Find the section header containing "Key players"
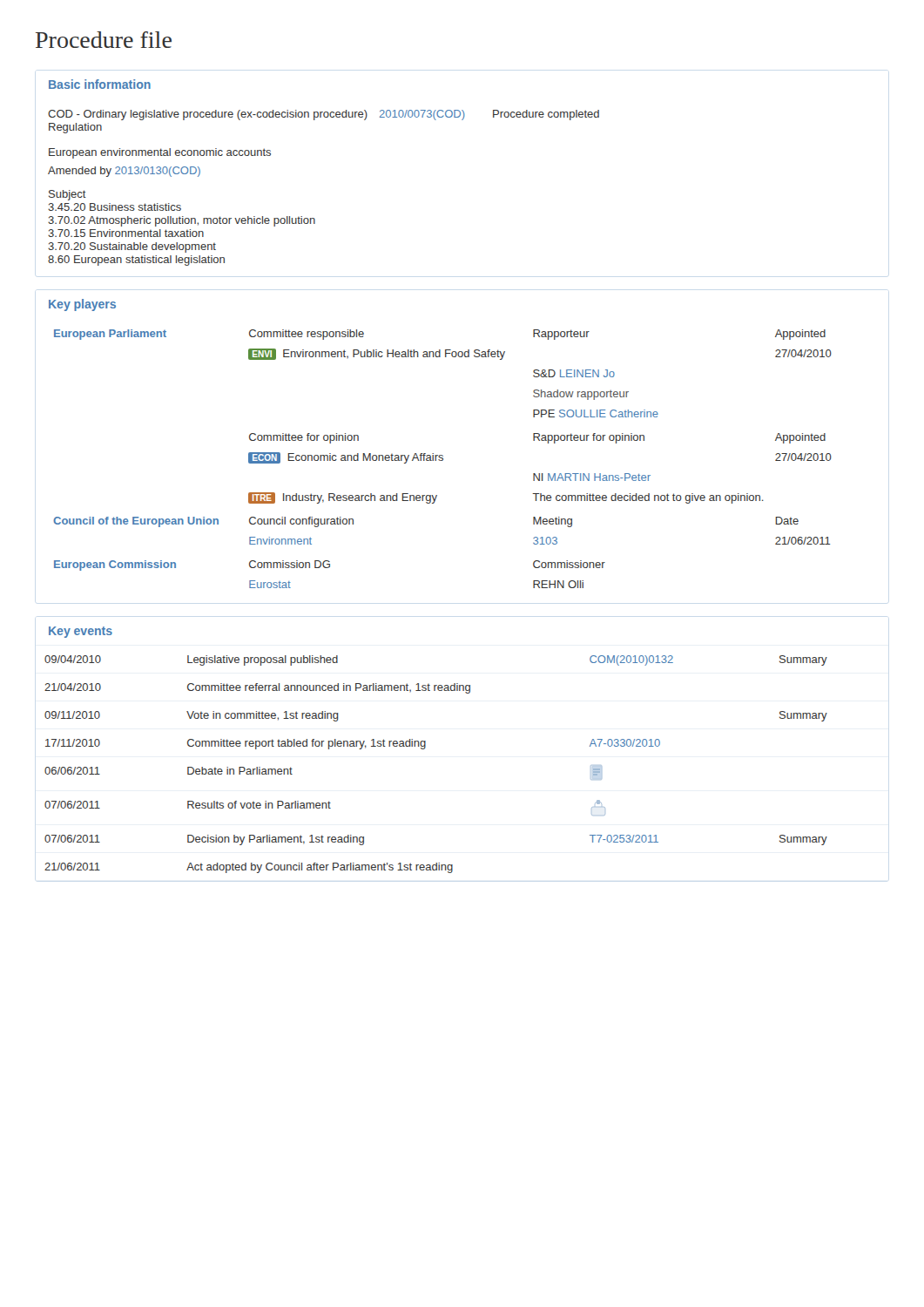924x1307 pixels. coord(82,304)
